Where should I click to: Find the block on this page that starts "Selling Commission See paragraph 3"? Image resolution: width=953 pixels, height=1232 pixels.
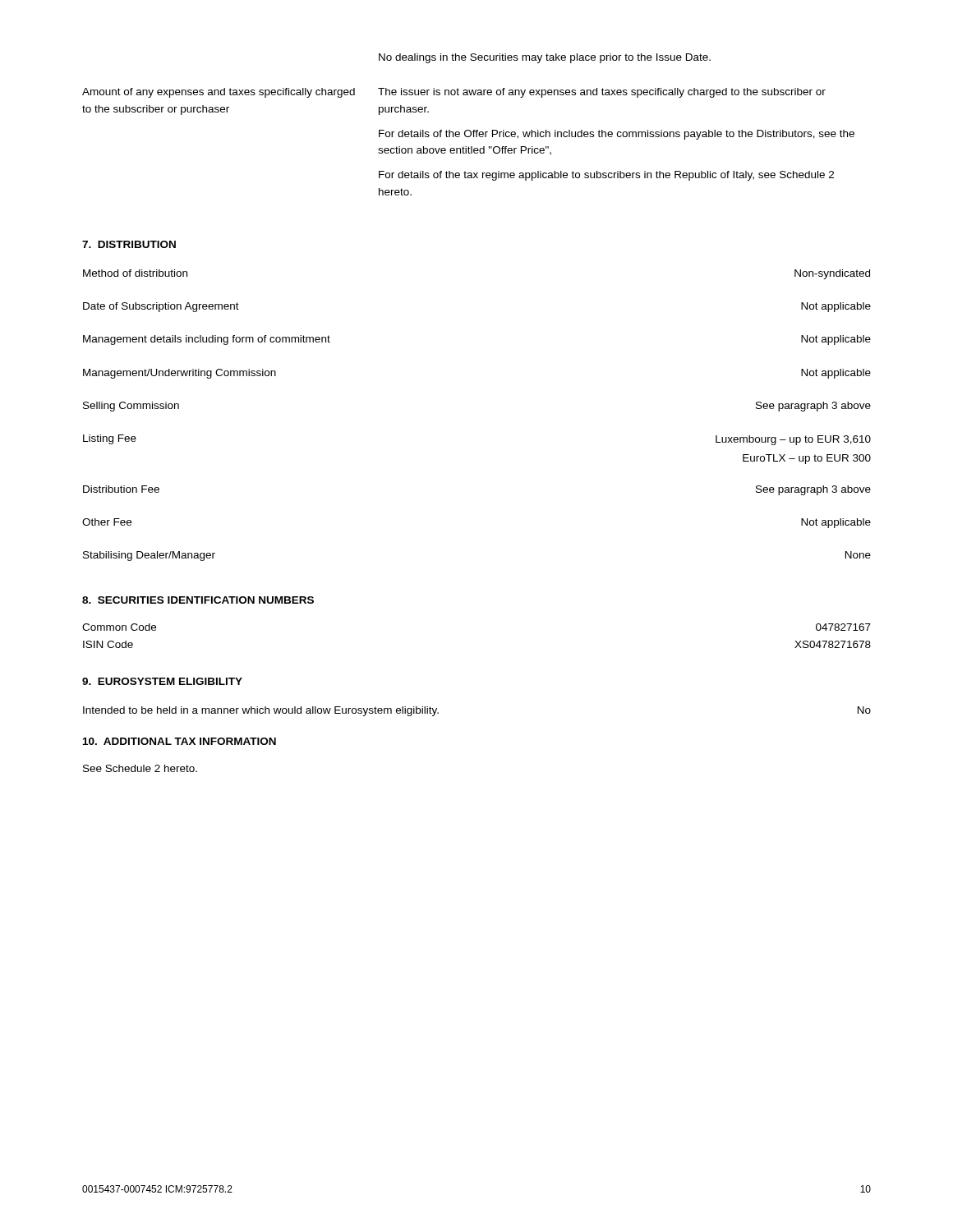coord(129,408)
